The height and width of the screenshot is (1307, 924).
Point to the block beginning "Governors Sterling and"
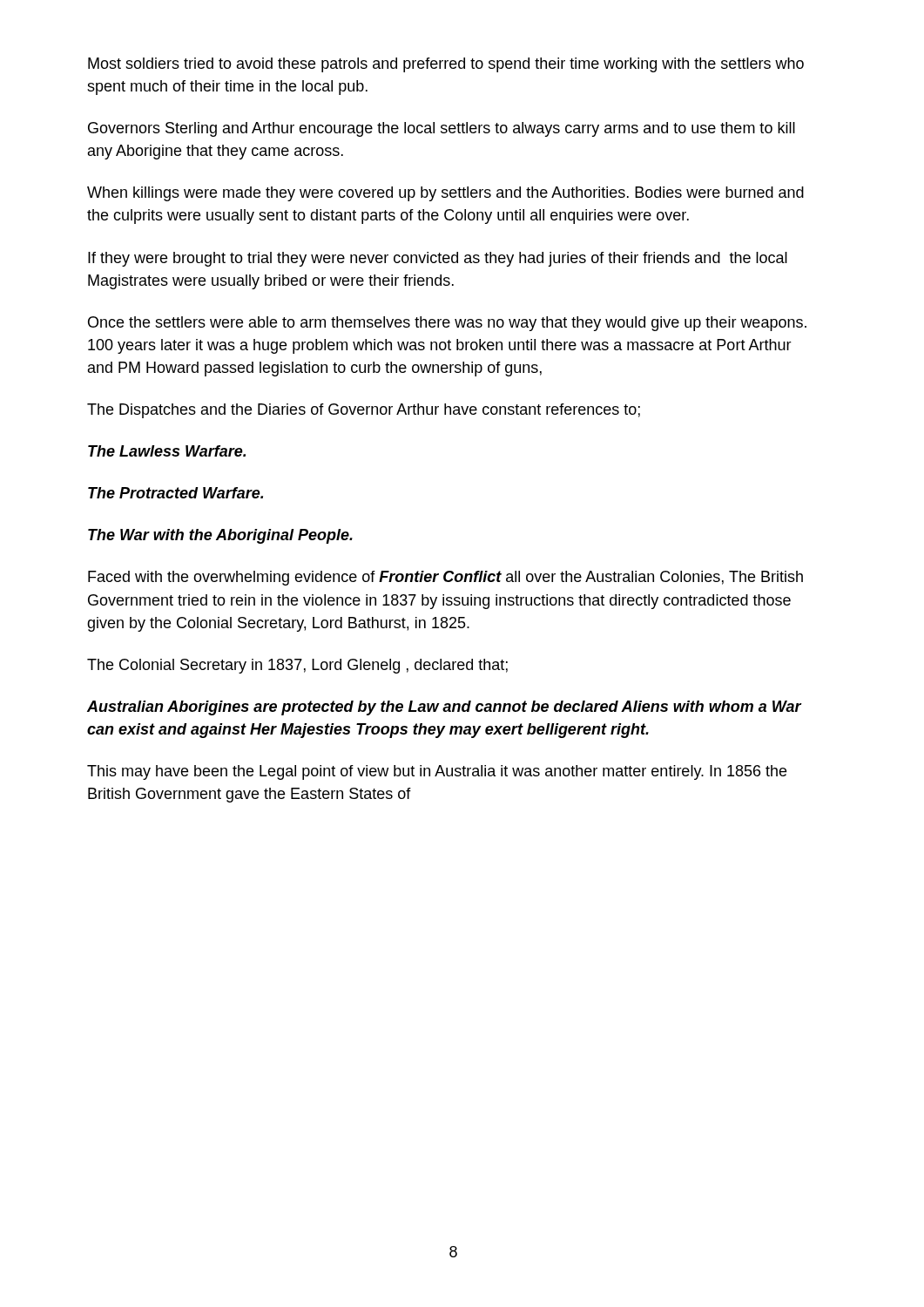(441, 140)
